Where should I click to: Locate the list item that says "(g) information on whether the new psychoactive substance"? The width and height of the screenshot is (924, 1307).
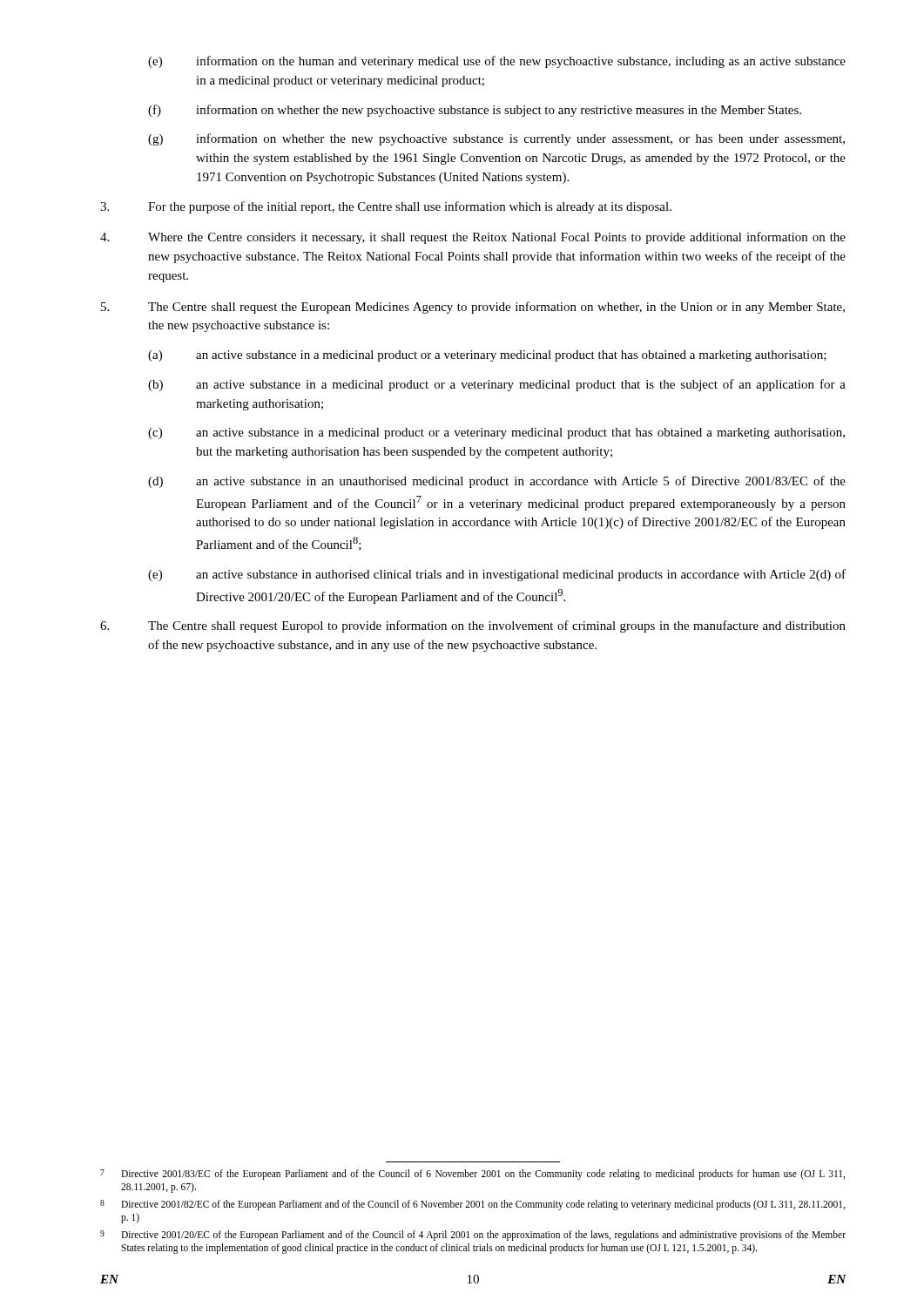point(497,158)
